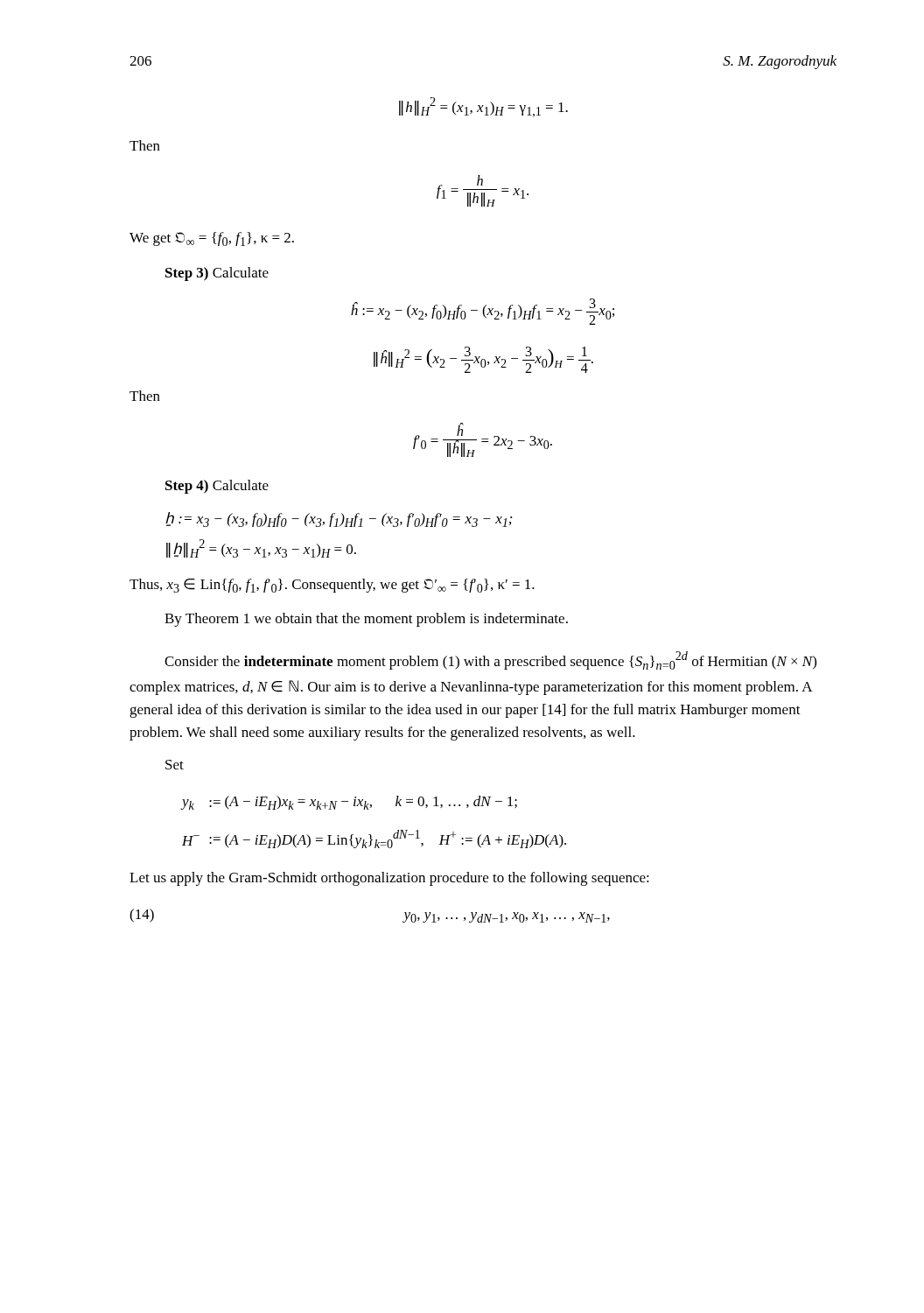Image resolution: width=924 pixels, height=1313 pixels.
Task: Locate the passage starting "ĥ := x2 − (x2, f0)Hf0 − (x2,"
Action: tap(483, 312)
